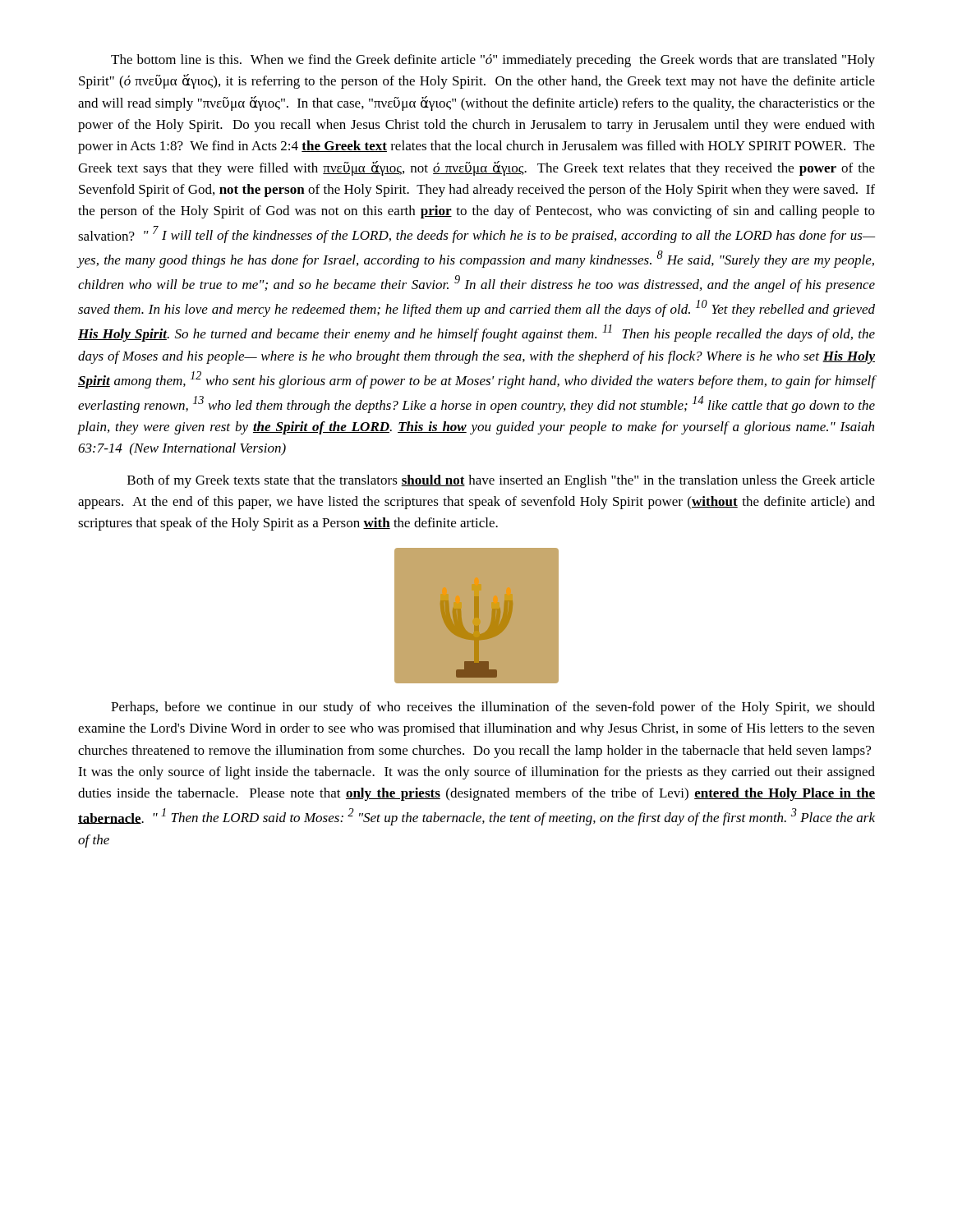This screenshot has width=953, height=1232.
Task: Select the photo
Action: tap(476, 615)
